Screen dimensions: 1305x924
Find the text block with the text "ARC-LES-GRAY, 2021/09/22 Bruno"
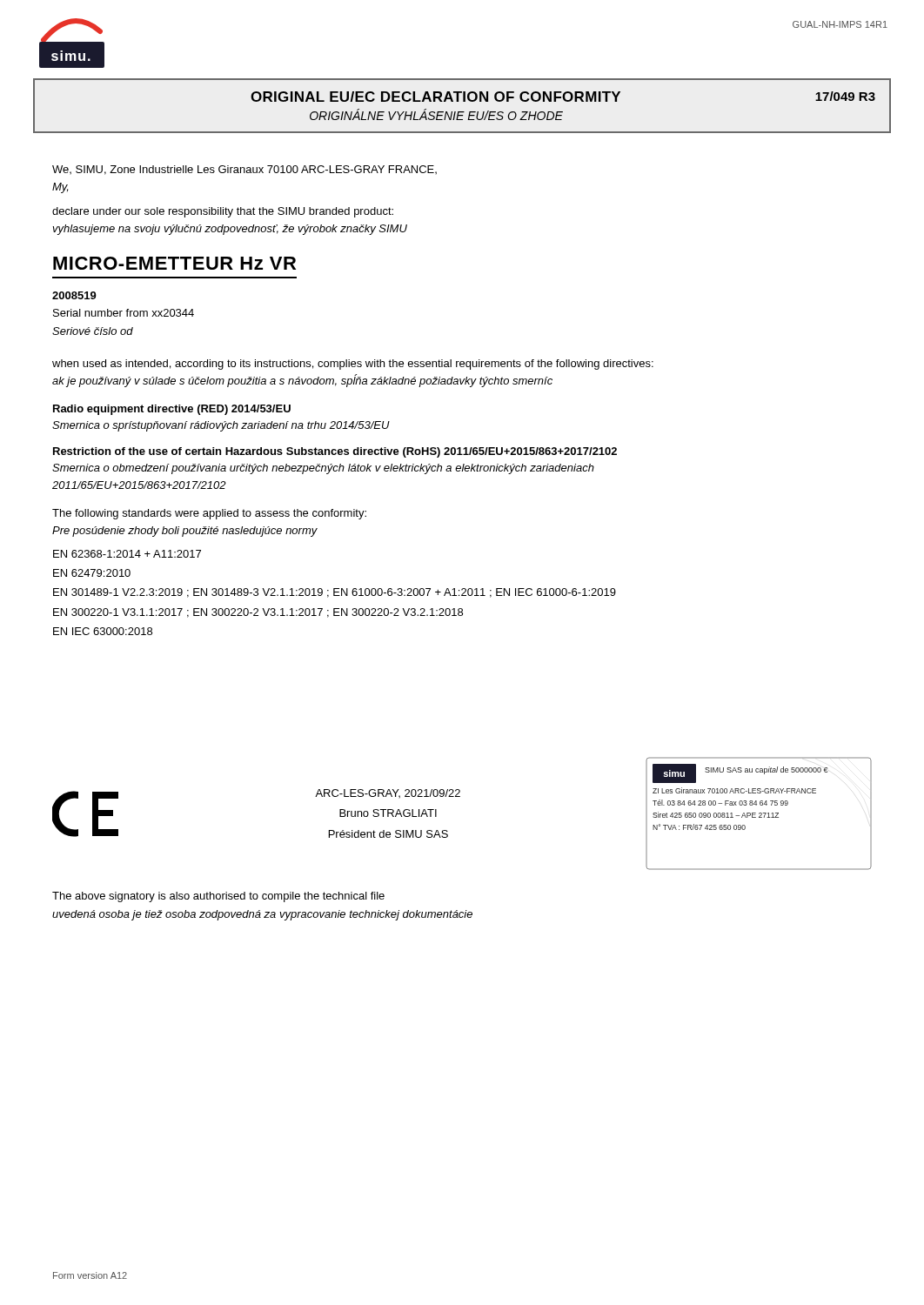click(x=388, y=813)
